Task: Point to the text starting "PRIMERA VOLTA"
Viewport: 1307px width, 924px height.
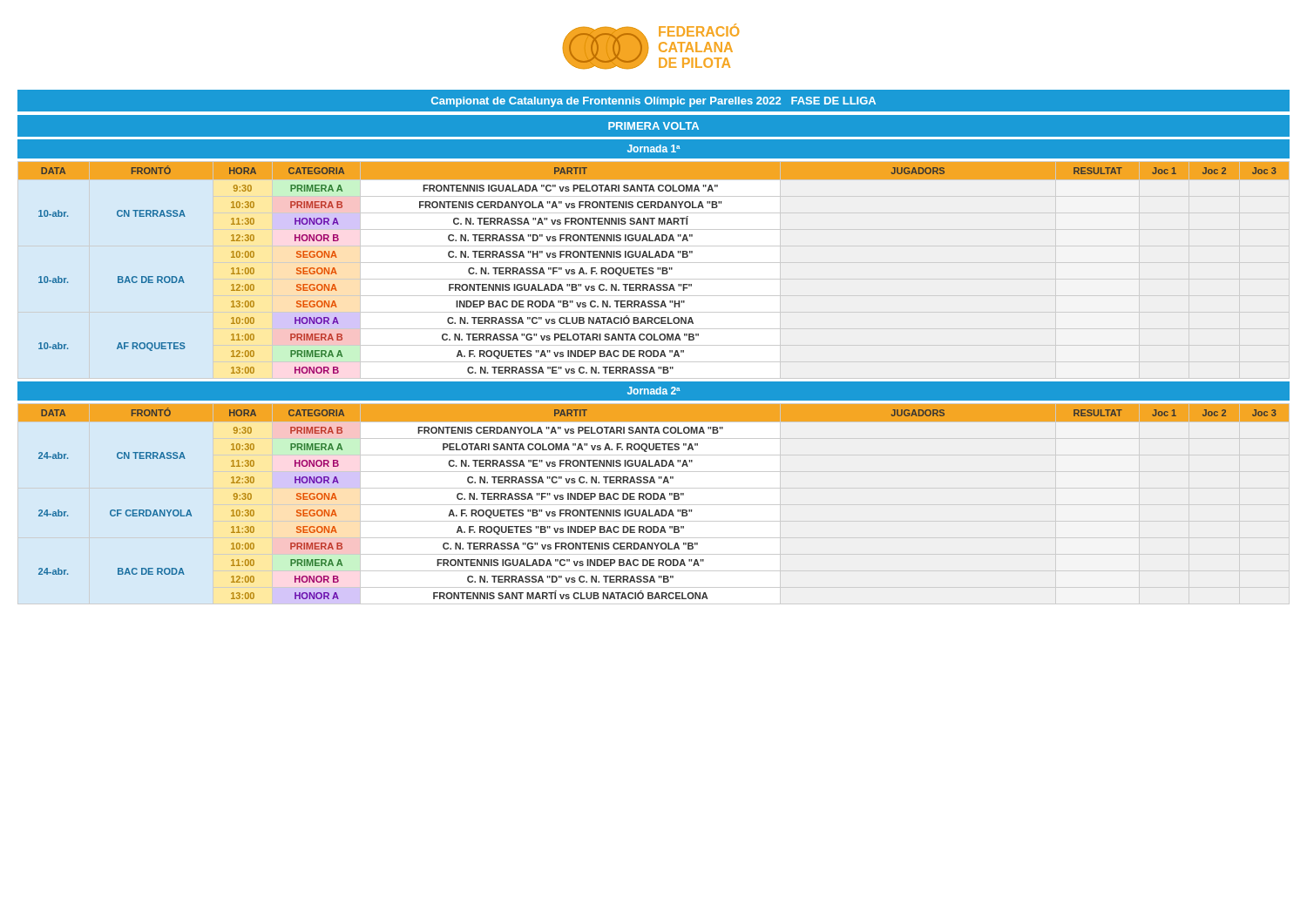Action: tap(654, 126)
